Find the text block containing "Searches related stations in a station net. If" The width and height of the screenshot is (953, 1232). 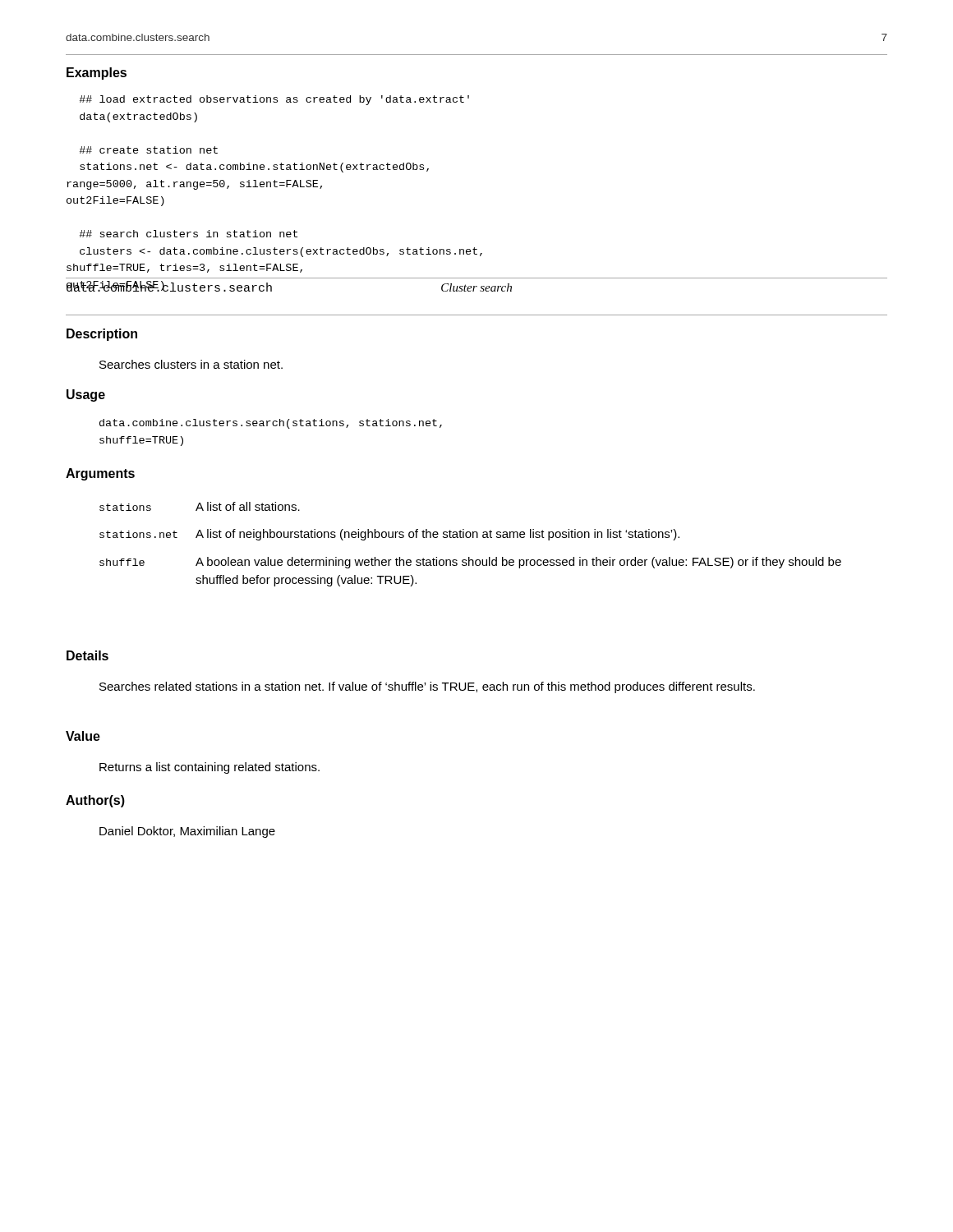coord(427,686)
